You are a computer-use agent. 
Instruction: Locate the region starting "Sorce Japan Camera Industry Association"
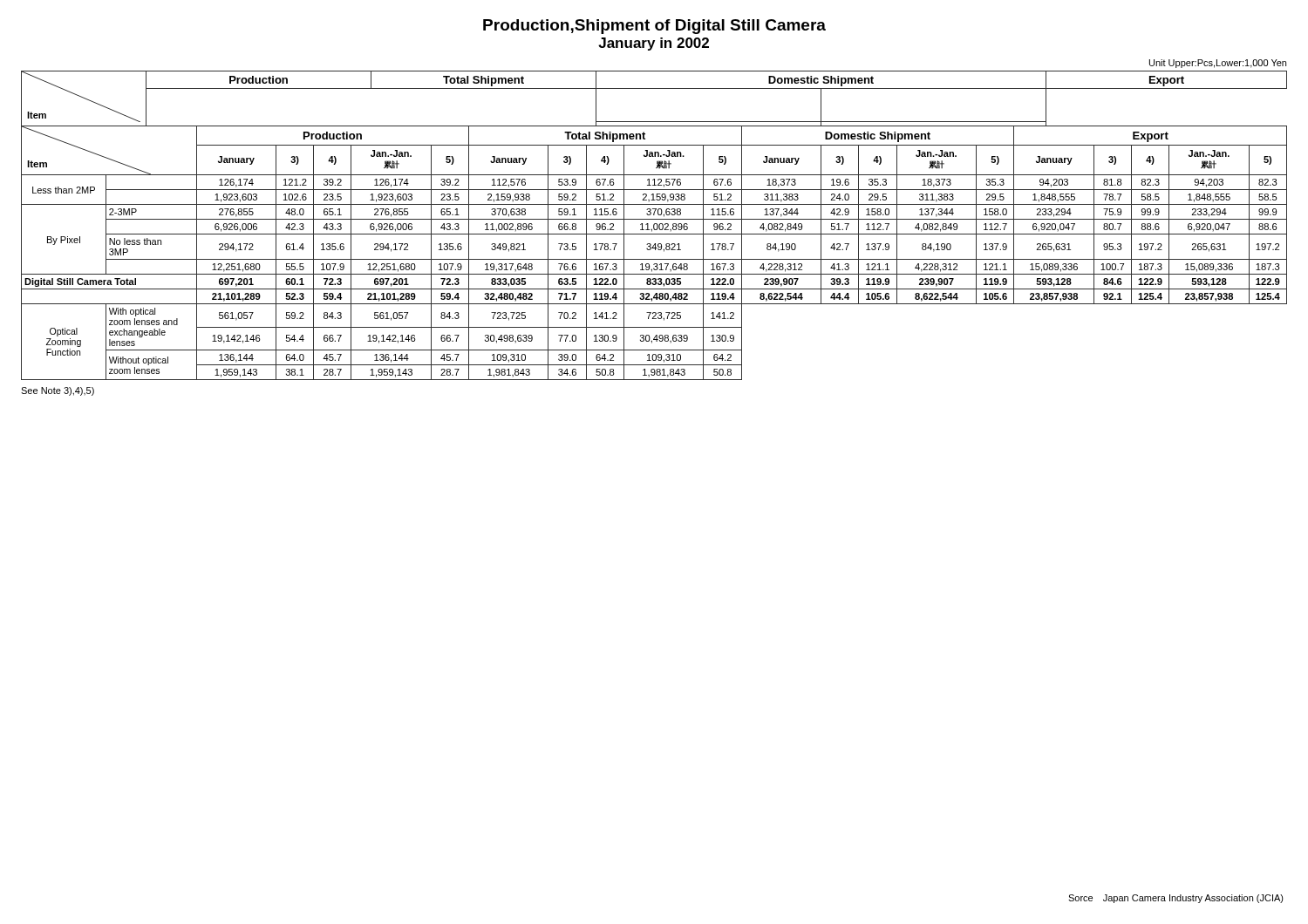click(1176, 898)
